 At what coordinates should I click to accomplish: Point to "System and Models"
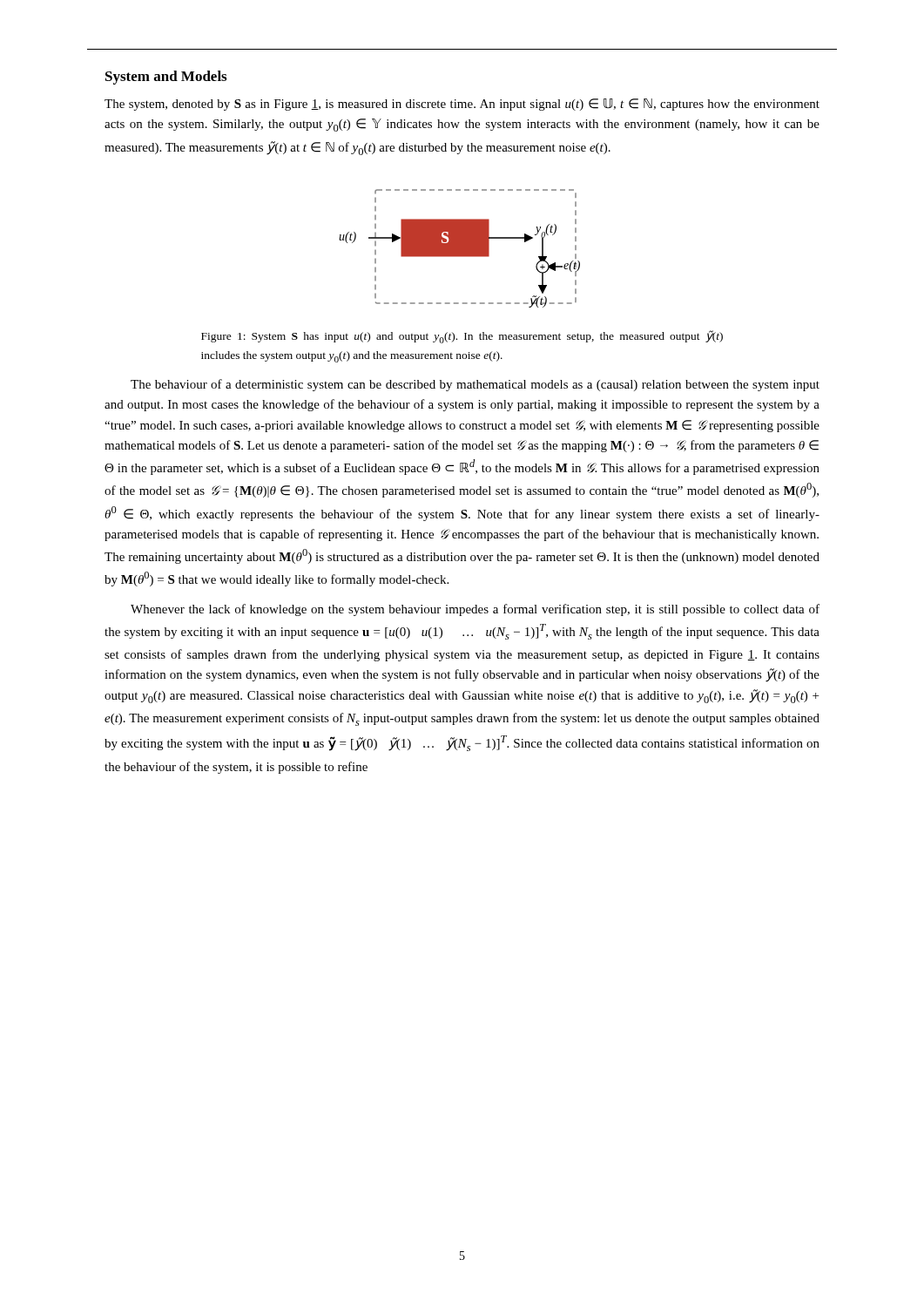click(166, 76)
